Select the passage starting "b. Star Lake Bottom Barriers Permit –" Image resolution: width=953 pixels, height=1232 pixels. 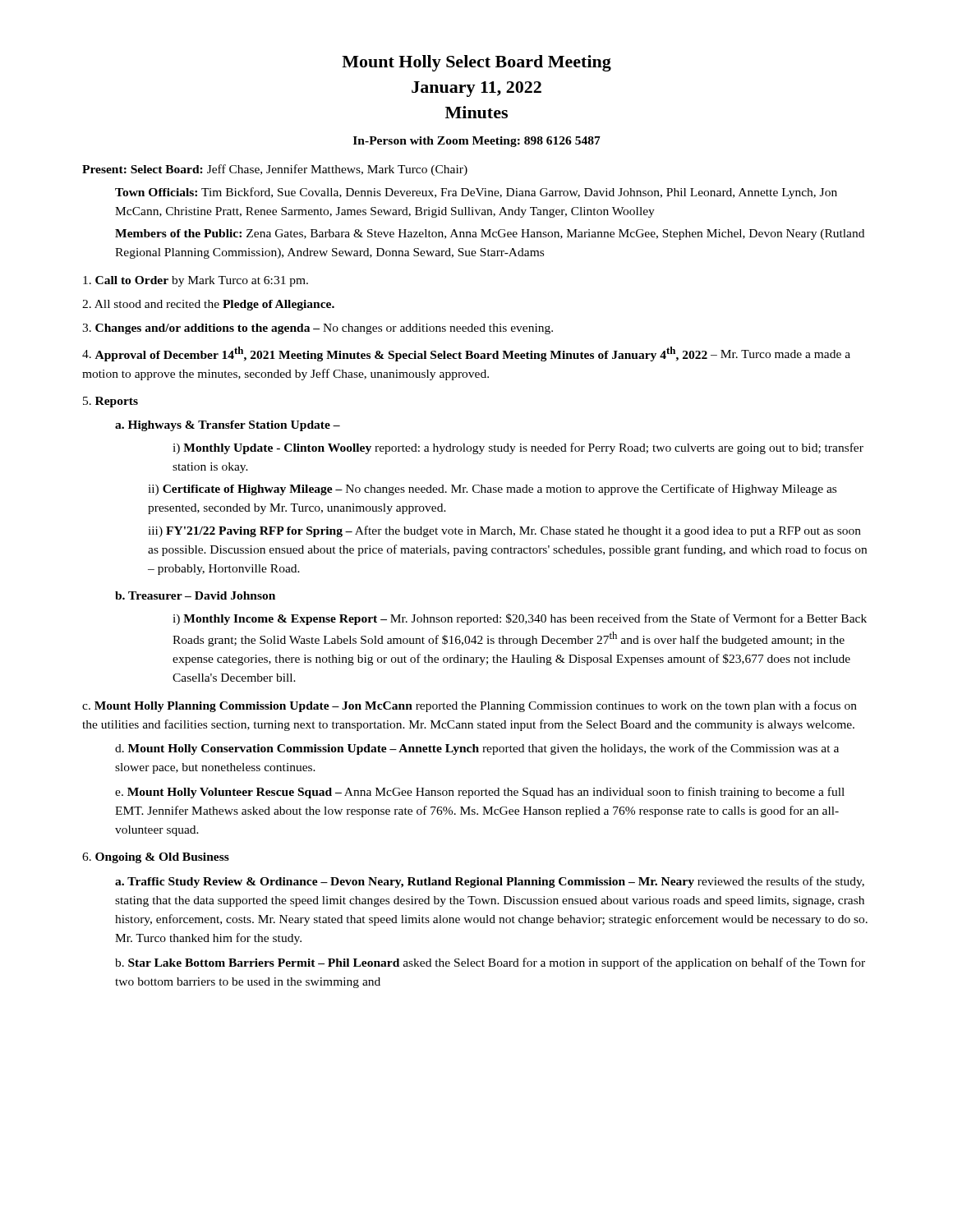click(493, 972)
